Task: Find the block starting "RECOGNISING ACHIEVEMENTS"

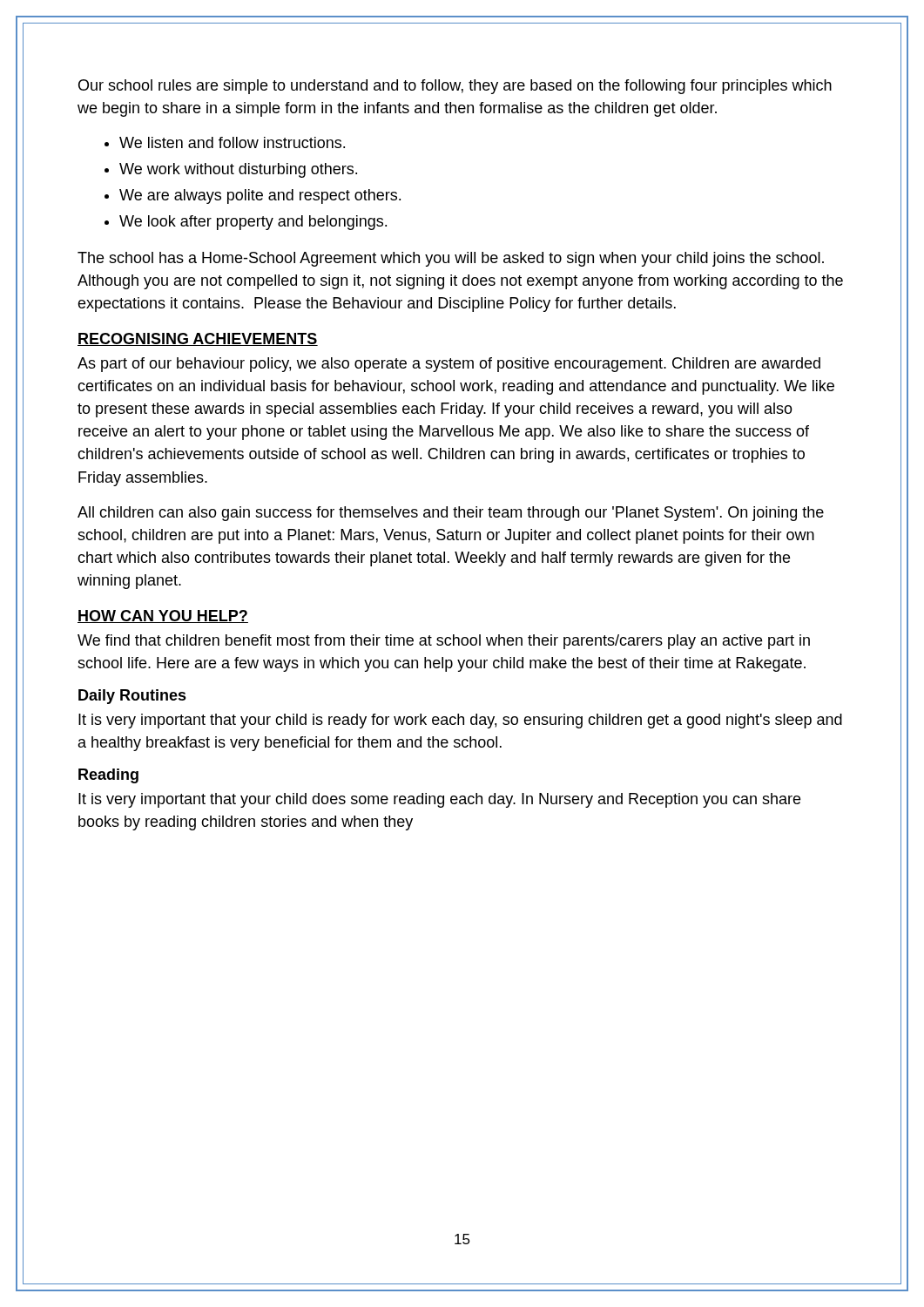Action: tap(197, 339)
